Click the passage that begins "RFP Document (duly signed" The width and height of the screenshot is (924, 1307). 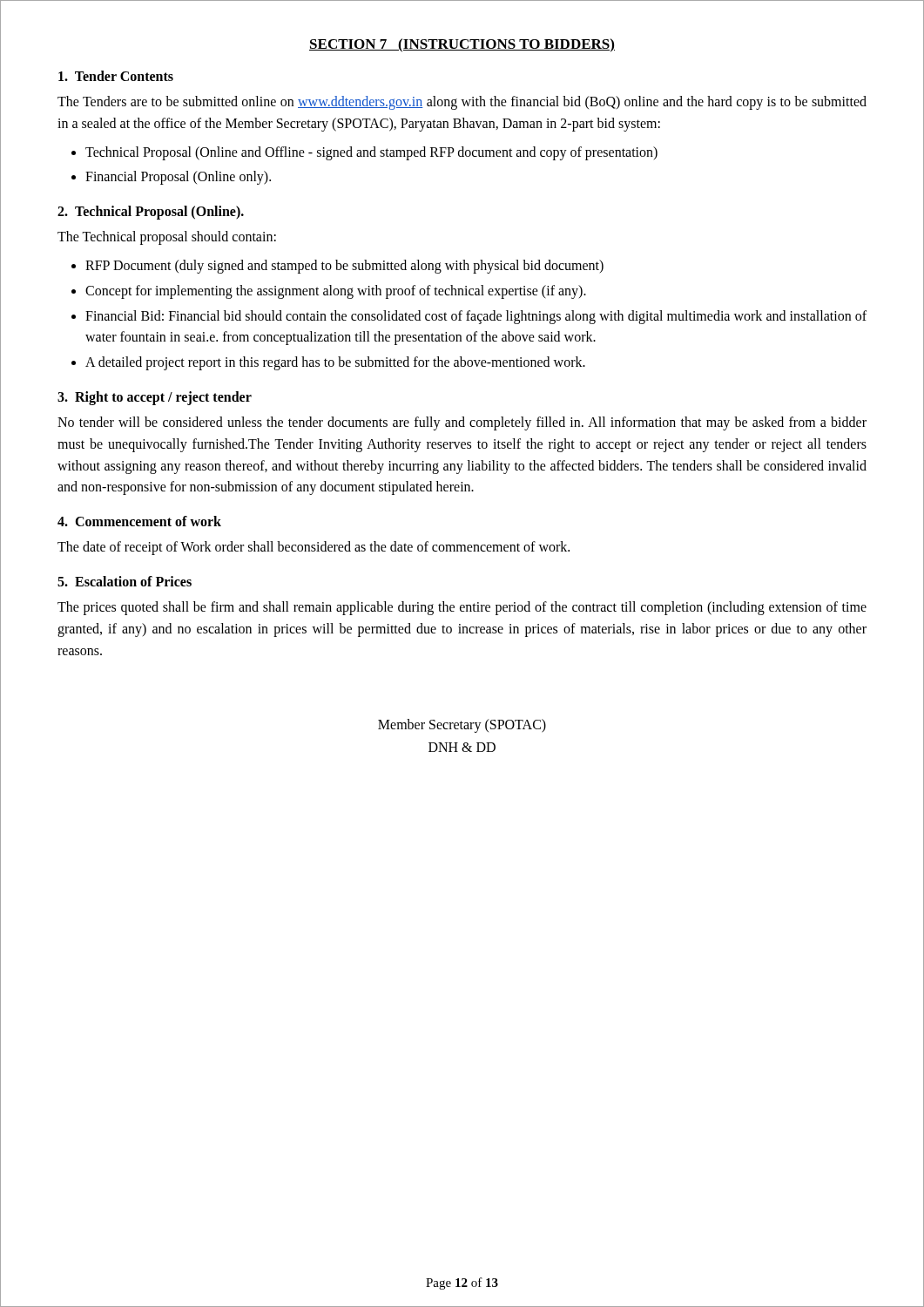(x=345, y=265)
